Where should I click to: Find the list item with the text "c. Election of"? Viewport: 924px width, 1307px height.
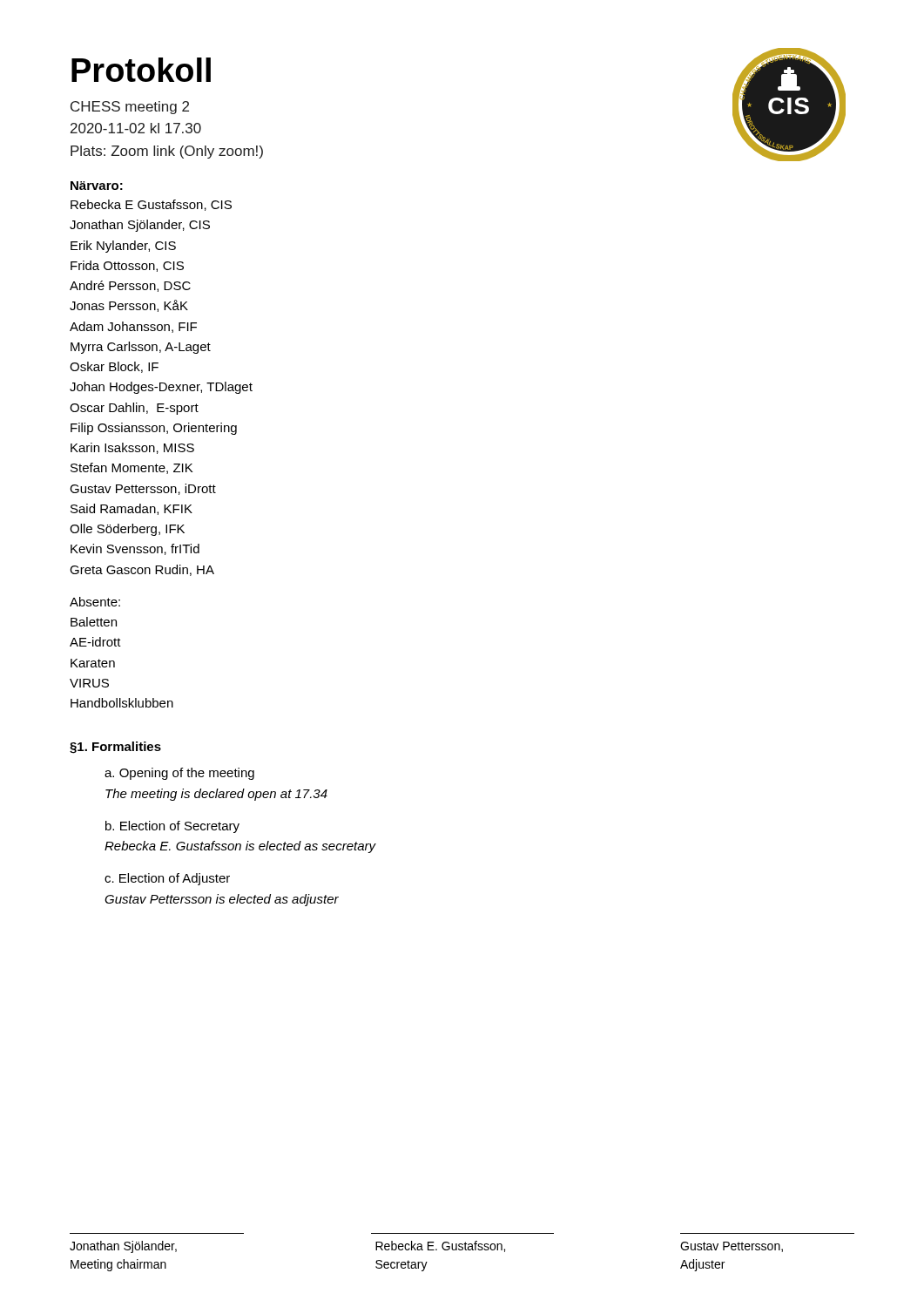point(167,879)
